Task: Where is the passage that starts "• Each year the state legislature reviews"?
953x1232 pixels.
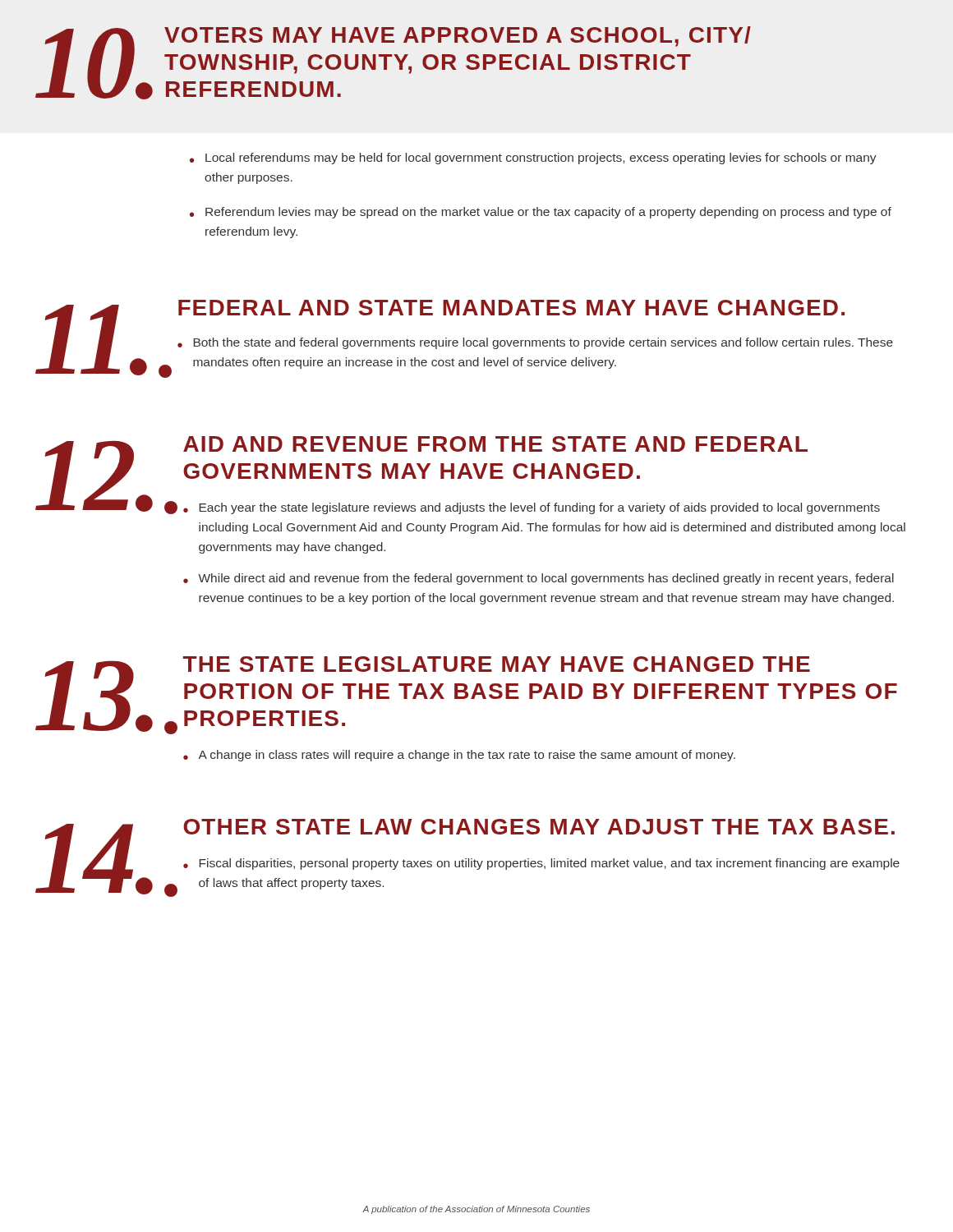Action: 545,527
